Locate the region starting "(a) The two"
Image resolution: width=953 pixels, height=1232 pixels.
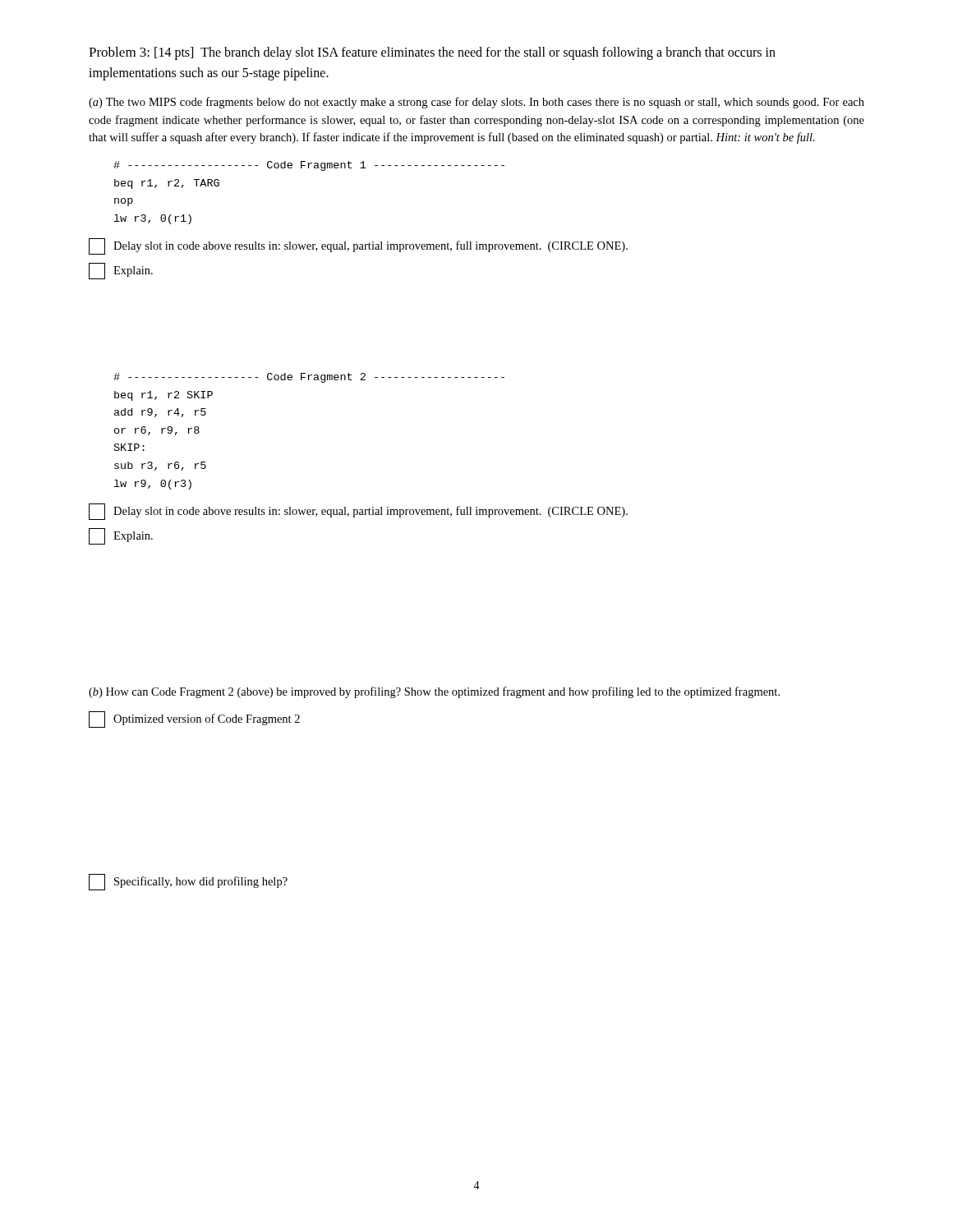pos(476,120)
